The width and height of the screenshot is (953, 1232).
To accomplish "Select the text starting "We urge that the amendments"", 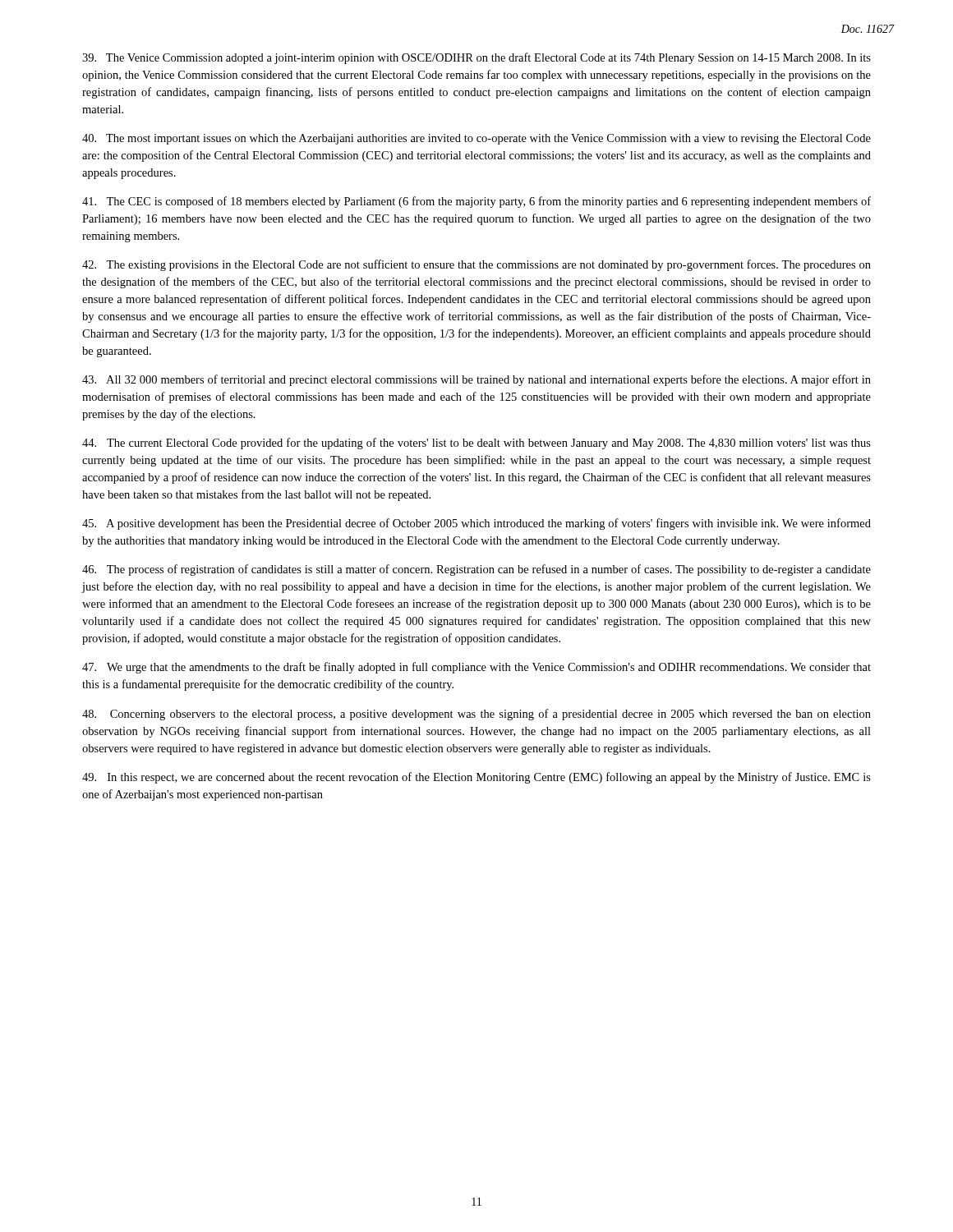I will point(476,676).
